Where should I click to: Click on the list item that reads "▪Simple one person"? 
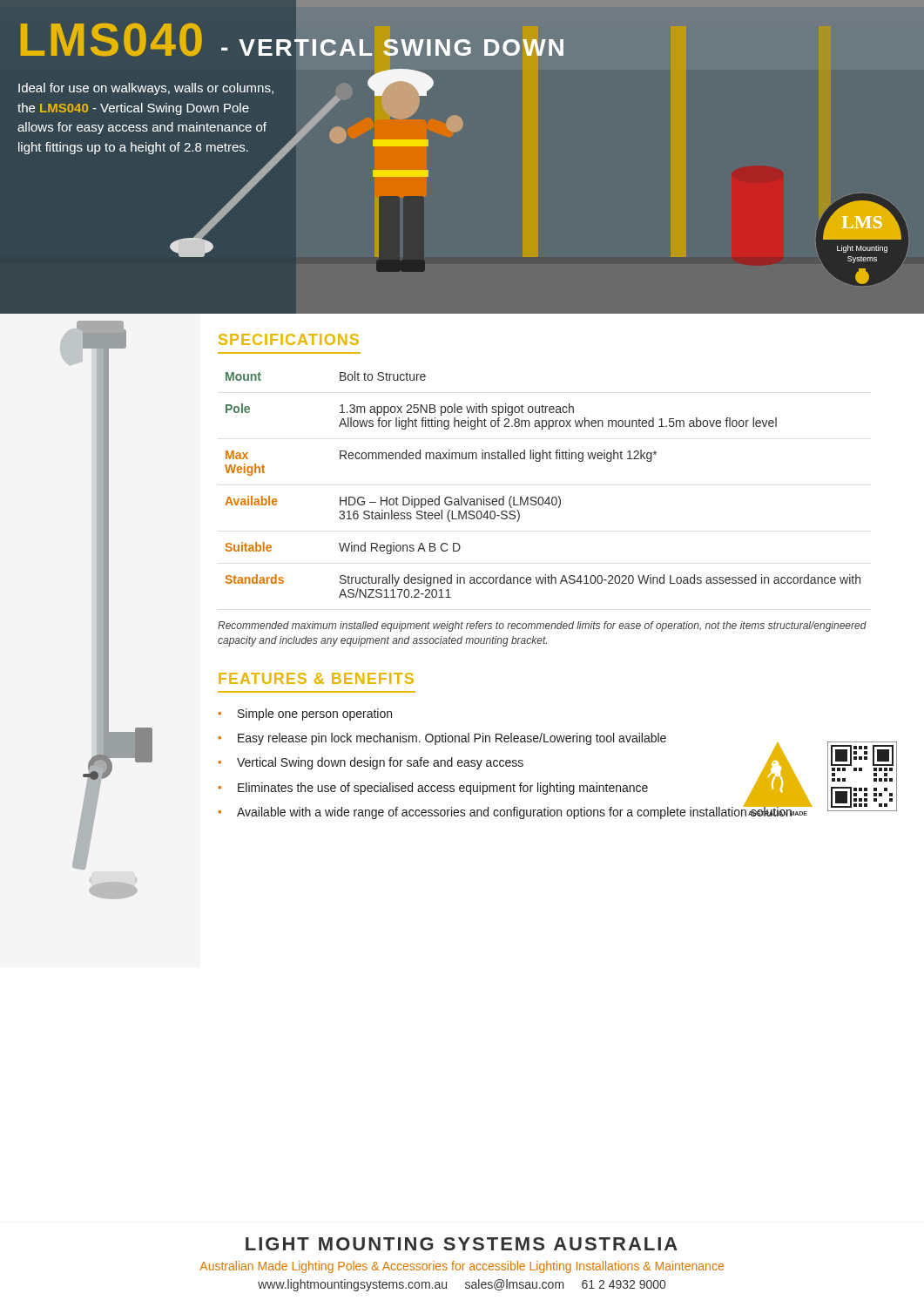(x=305, y=714)
